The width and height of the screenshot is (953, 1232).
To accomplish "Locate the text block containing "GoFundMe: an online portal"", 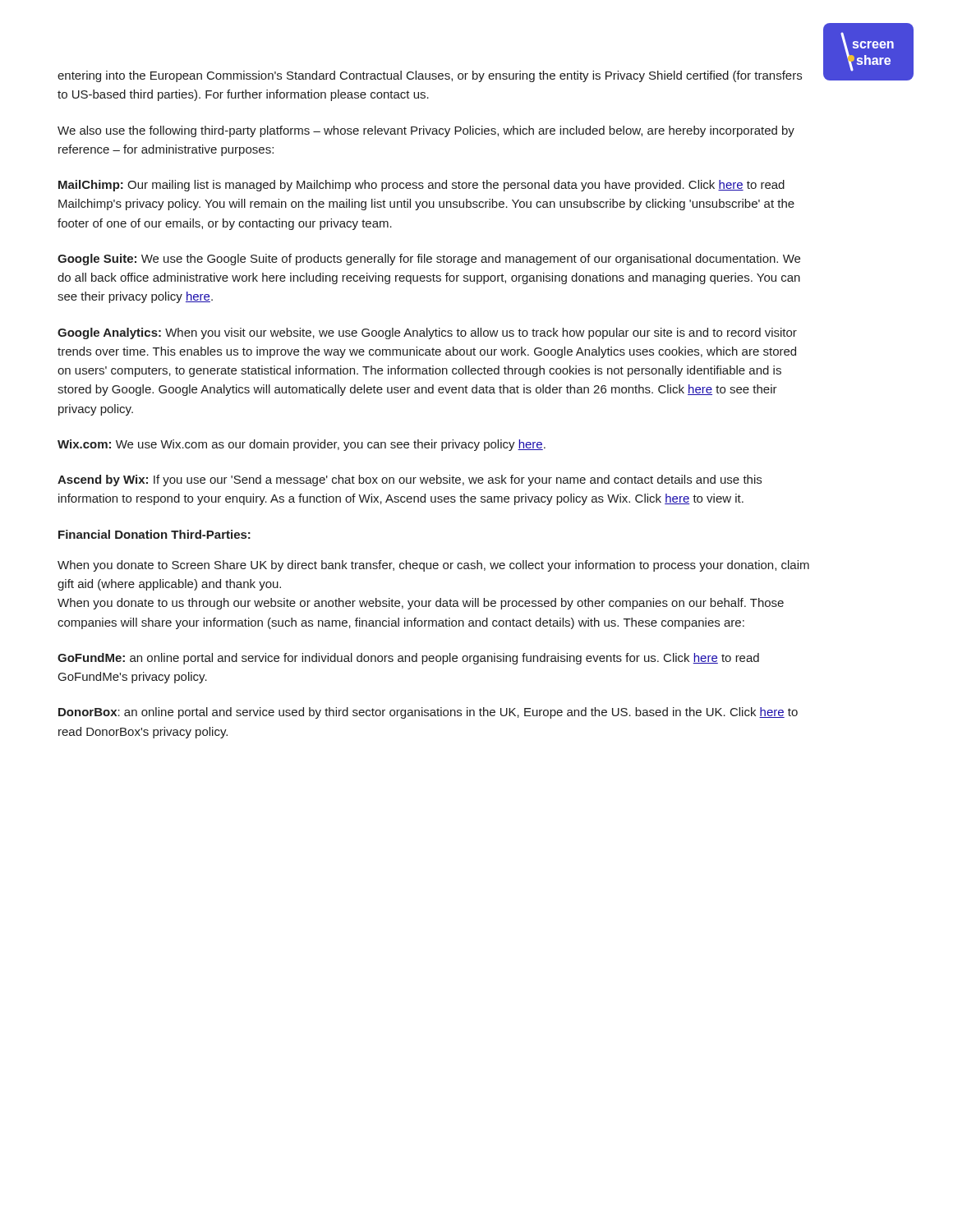I will (x=409, y=667).
